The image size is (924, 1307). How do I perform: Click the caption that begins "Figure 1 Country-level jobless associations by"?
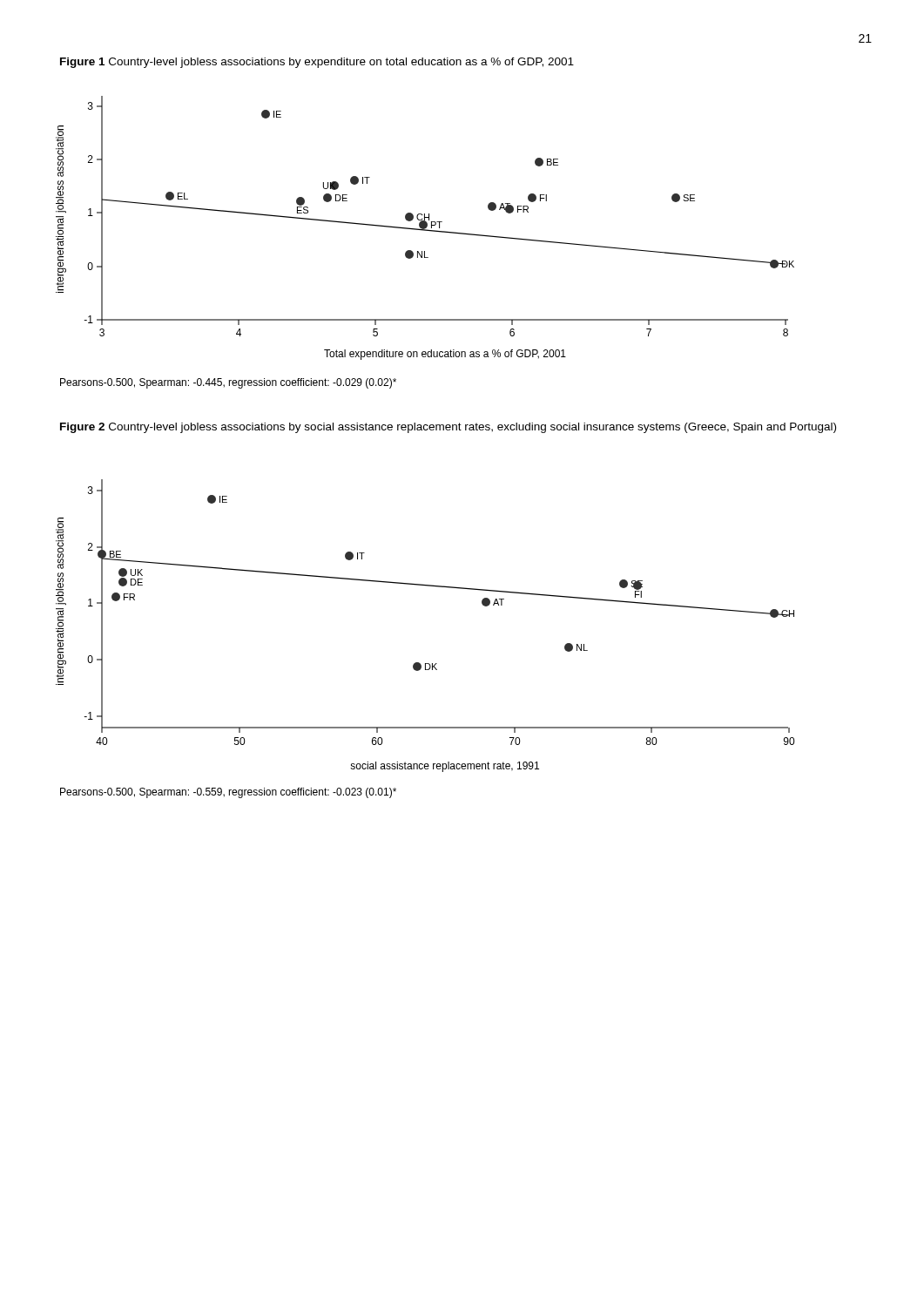(x=317, y=61)
